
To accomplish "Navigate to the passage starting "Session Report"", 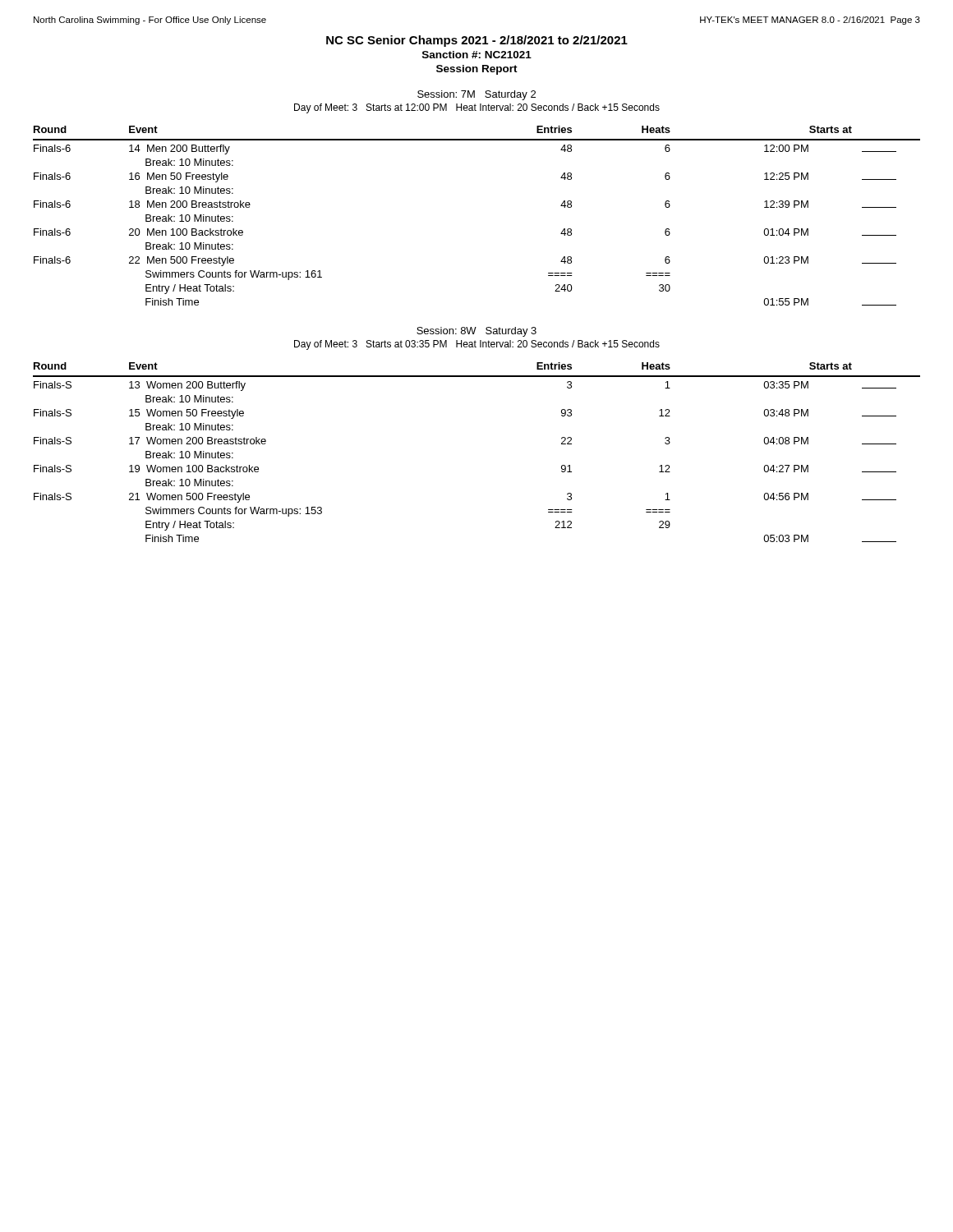I will 476,69.
